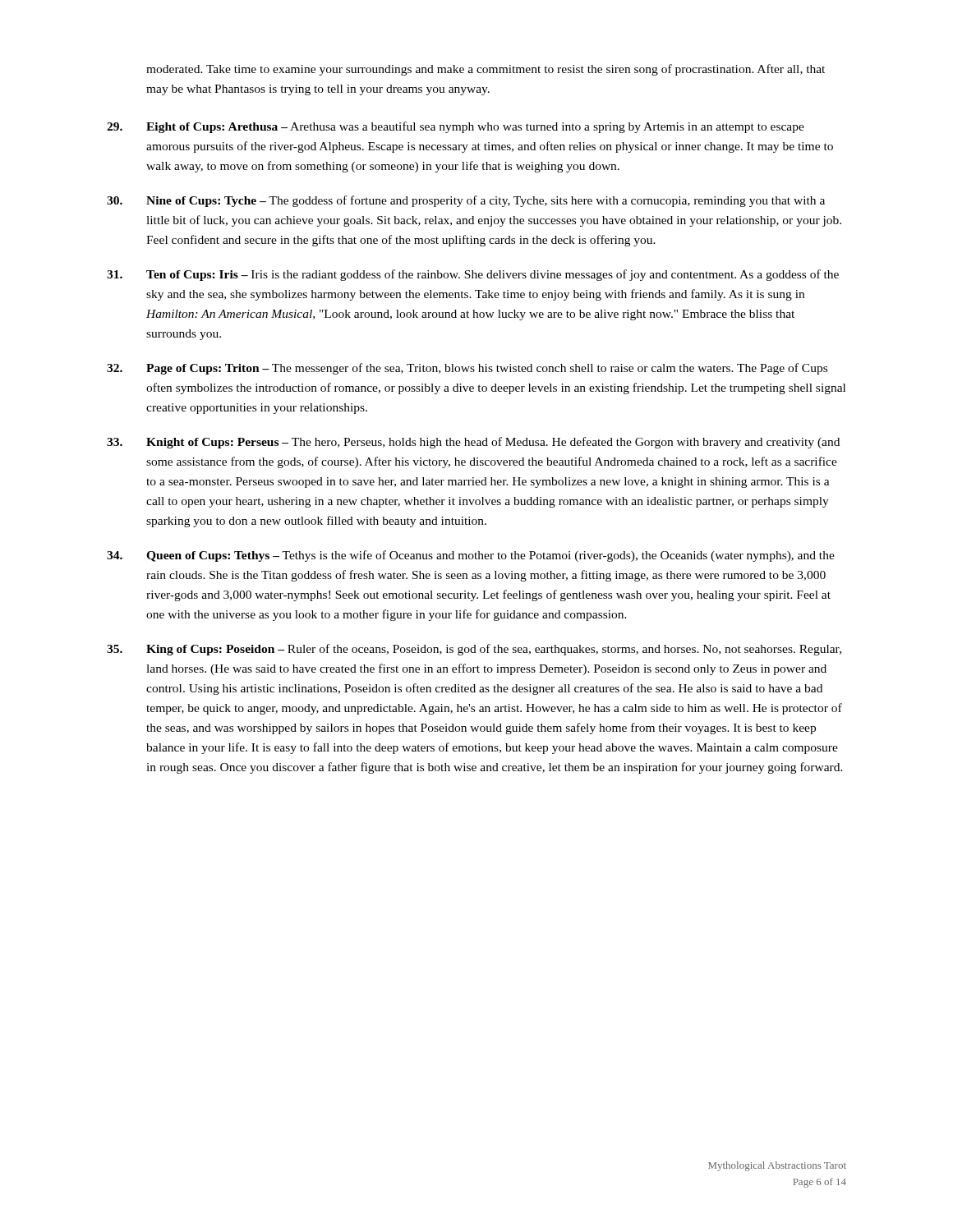Locate the text block starting "34. Queen of Cups: Tethys"

tap(476, 585)
